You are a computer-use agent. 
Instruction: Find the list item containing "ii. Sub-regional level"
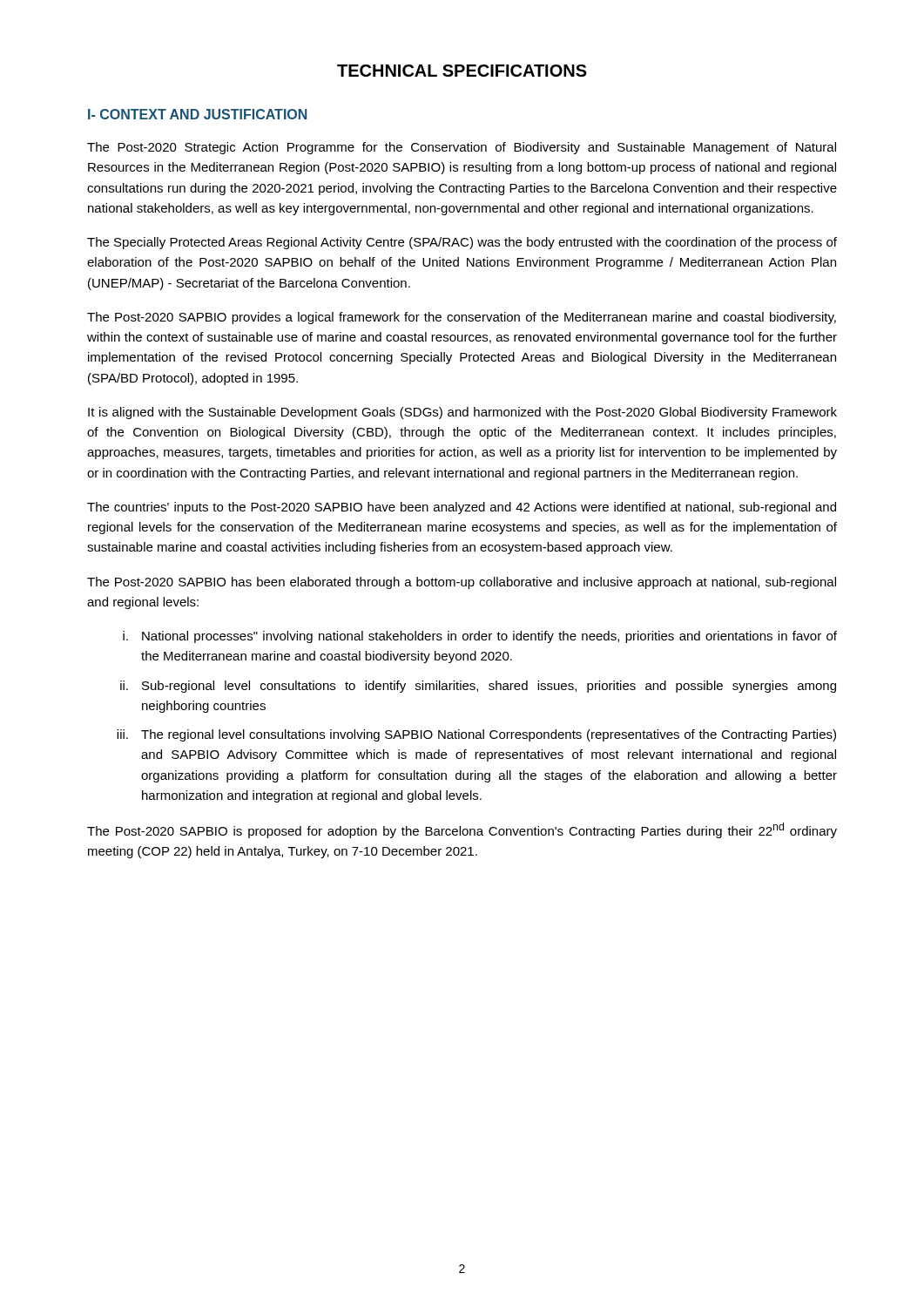pyautogui.click(x=462, y=695)
